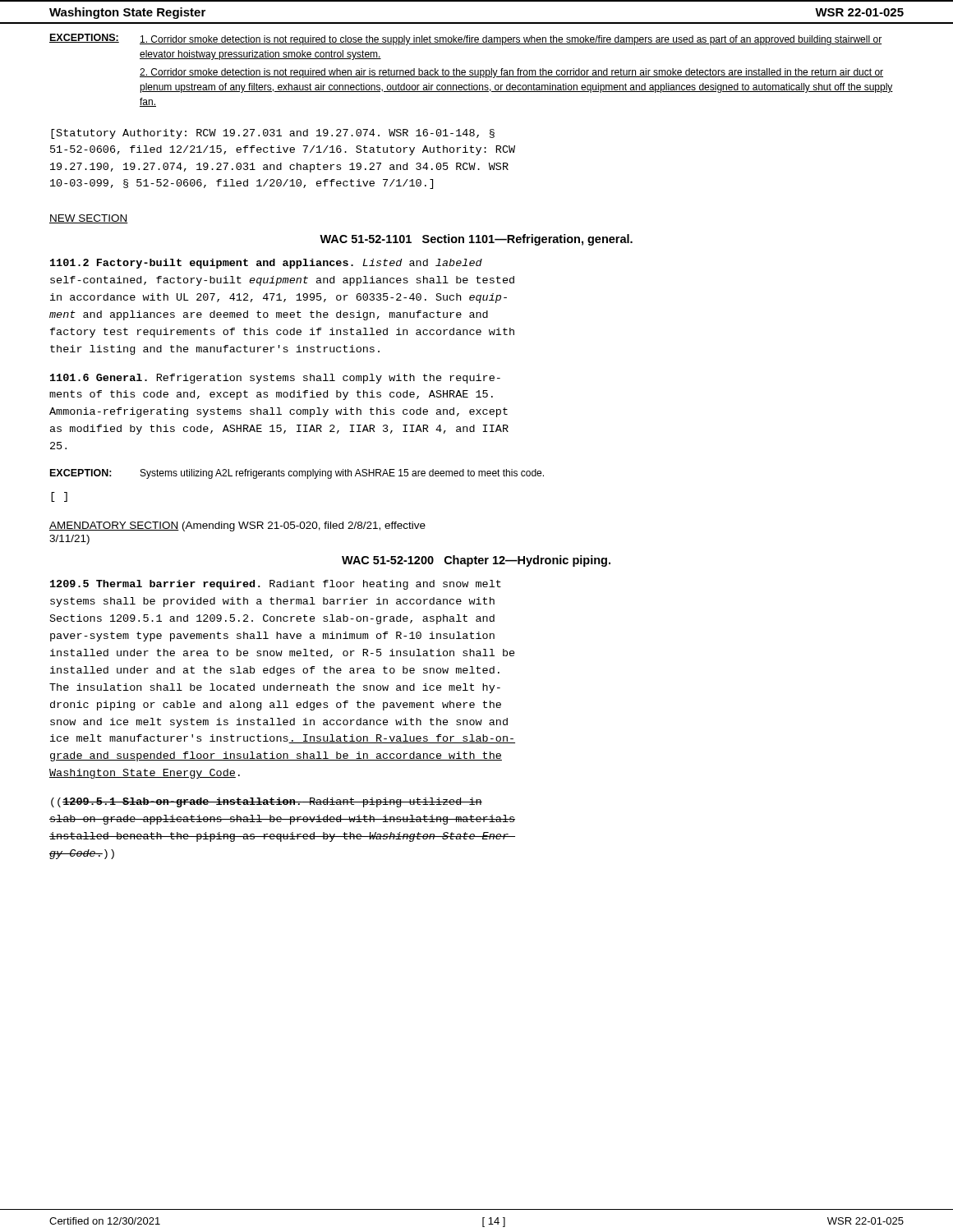Where is the passage that starts "EXCEPTIONS: 1. Corridor smoke detection is not required"?
953x1232 pixels.
[476, 72]
